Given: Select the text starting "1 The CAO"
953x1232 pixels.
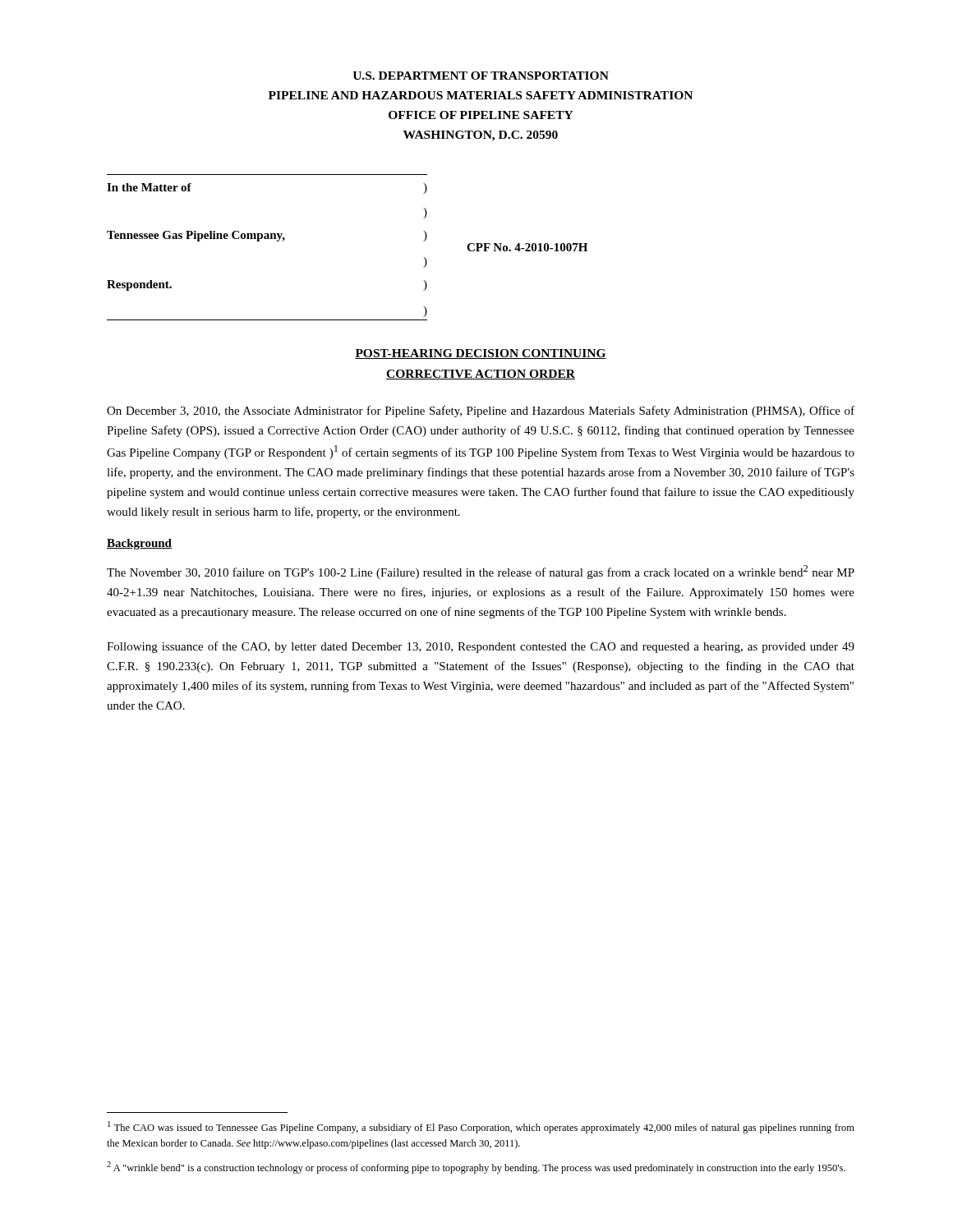Looking at the screenshot, I should (481, 1135).
